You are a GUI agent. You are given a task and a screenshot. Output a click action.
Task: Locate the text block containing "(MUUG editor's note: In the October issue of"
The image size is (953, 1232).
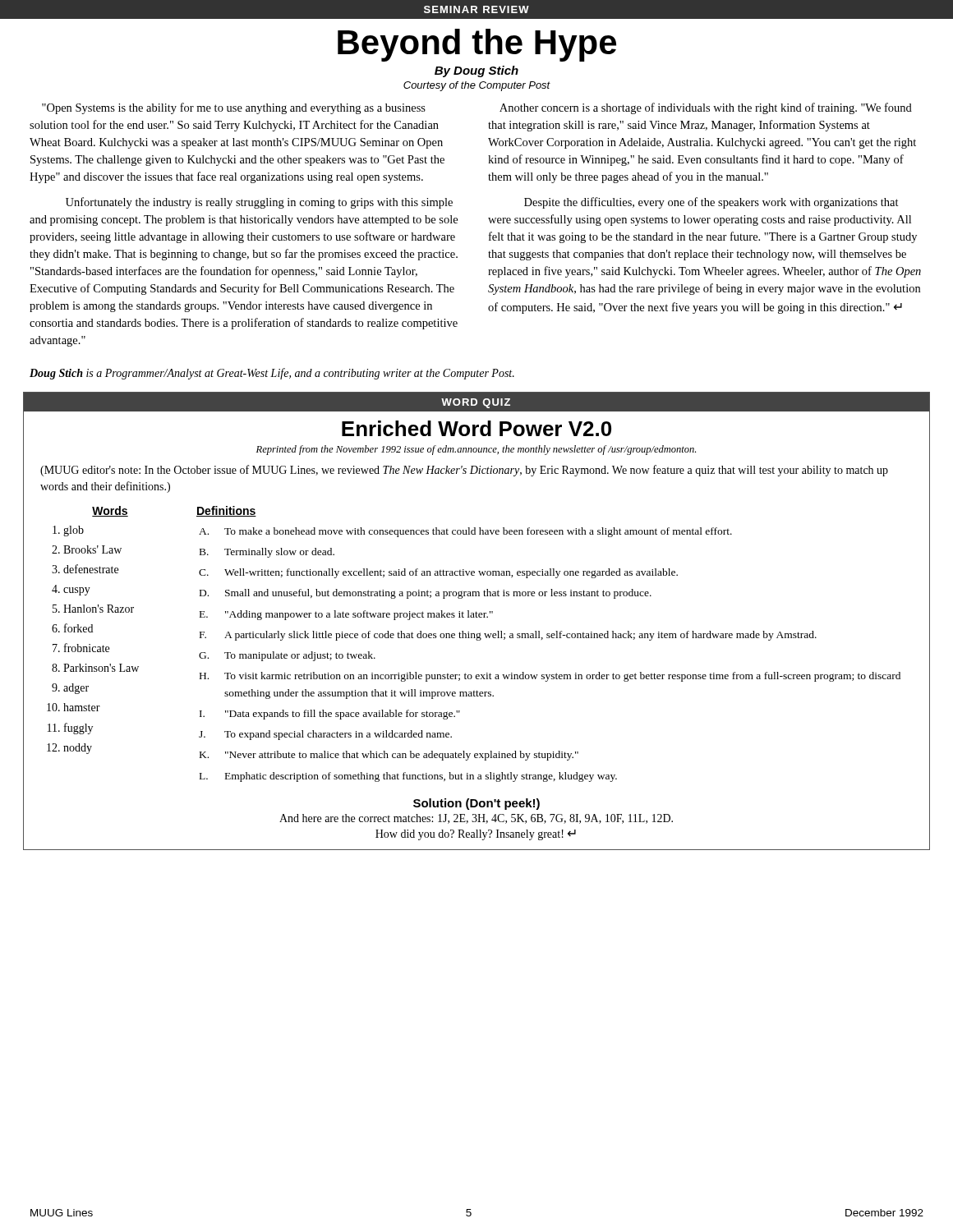pyautogui.click(x=464, y=479)
